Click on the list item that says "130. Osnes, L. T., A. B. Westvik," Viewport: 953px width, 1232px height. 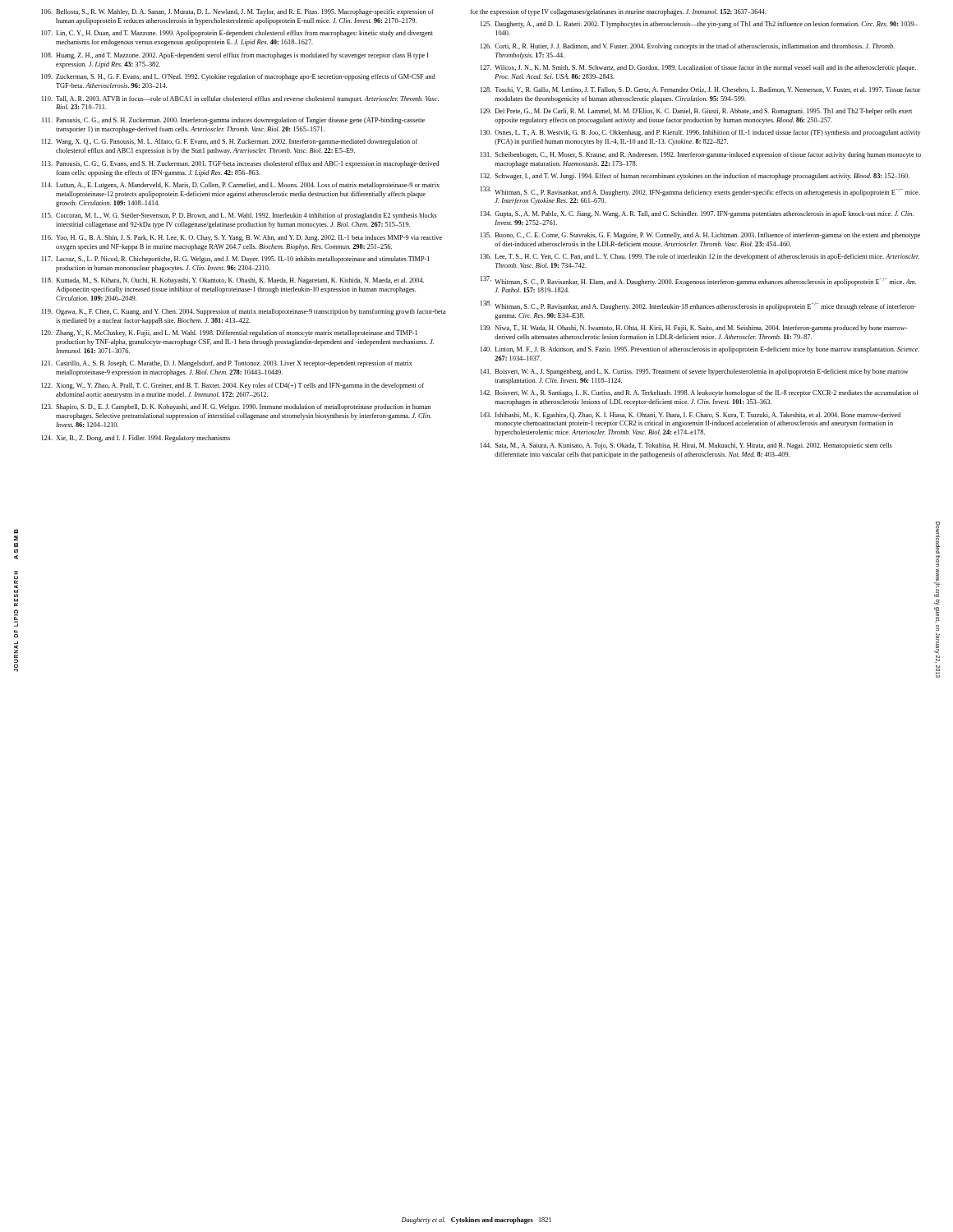(x=696, y=138)
